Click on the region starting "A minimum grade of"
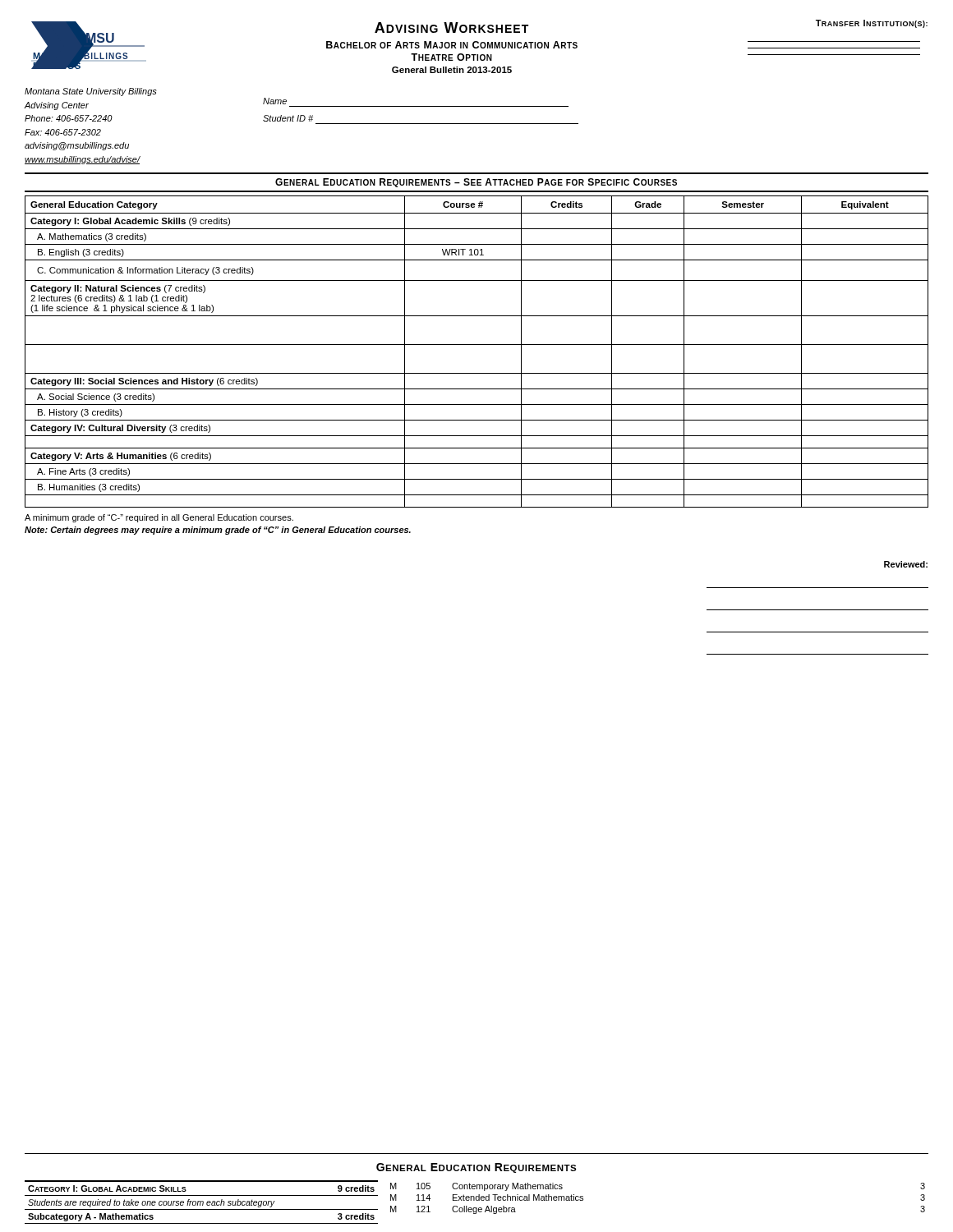 (159, 517)
